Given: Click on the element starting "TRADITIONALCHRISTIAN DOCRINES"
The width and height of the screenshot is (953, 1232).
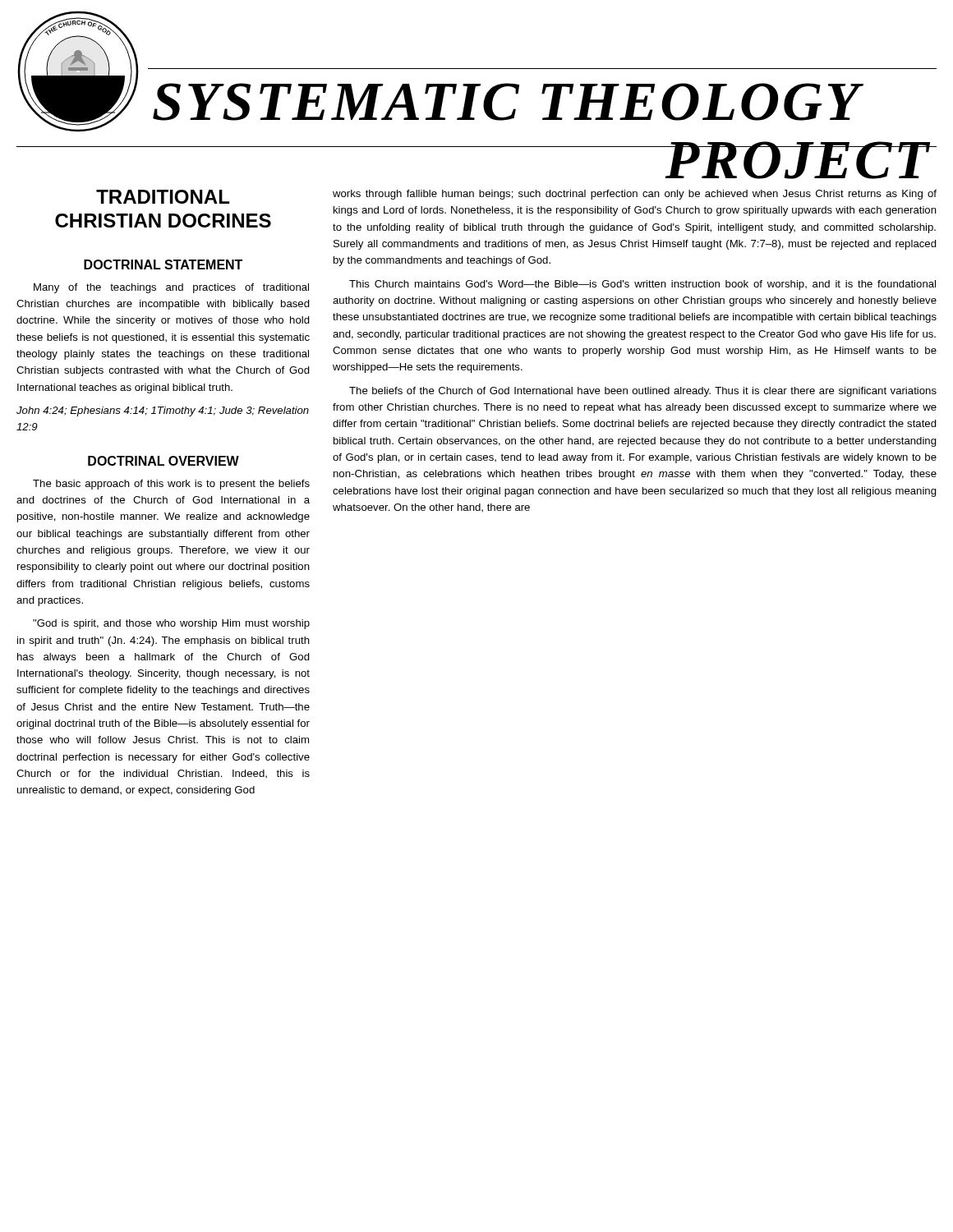Looking at the screenshot, I should pos(163,209).
